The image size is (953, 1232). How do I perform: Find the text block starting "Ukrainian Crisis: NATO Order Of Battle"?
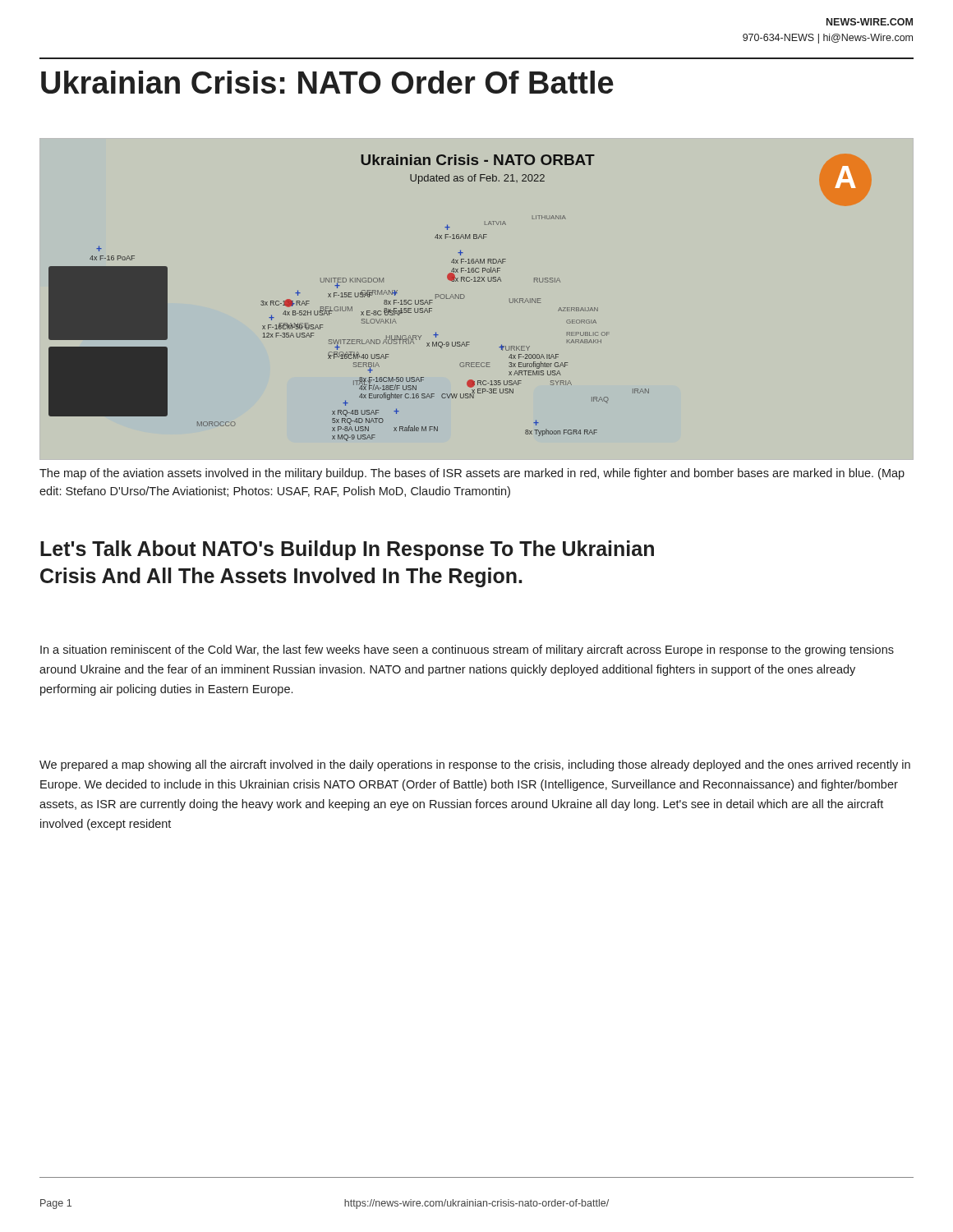pos(476,84)
